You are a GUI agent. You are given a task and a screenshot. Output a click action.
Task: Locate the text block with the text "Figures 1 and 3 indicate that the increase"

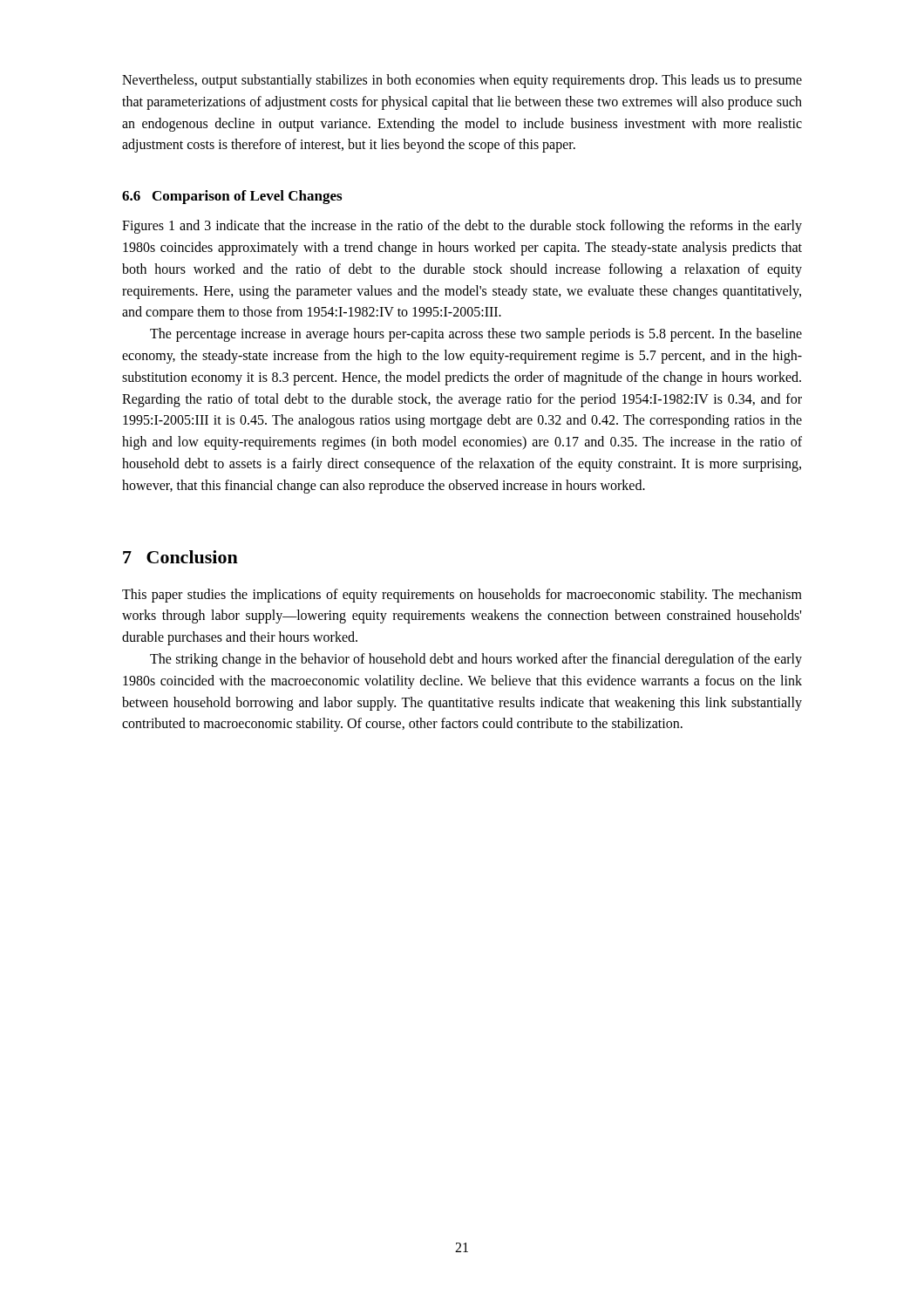pos(462,356)
